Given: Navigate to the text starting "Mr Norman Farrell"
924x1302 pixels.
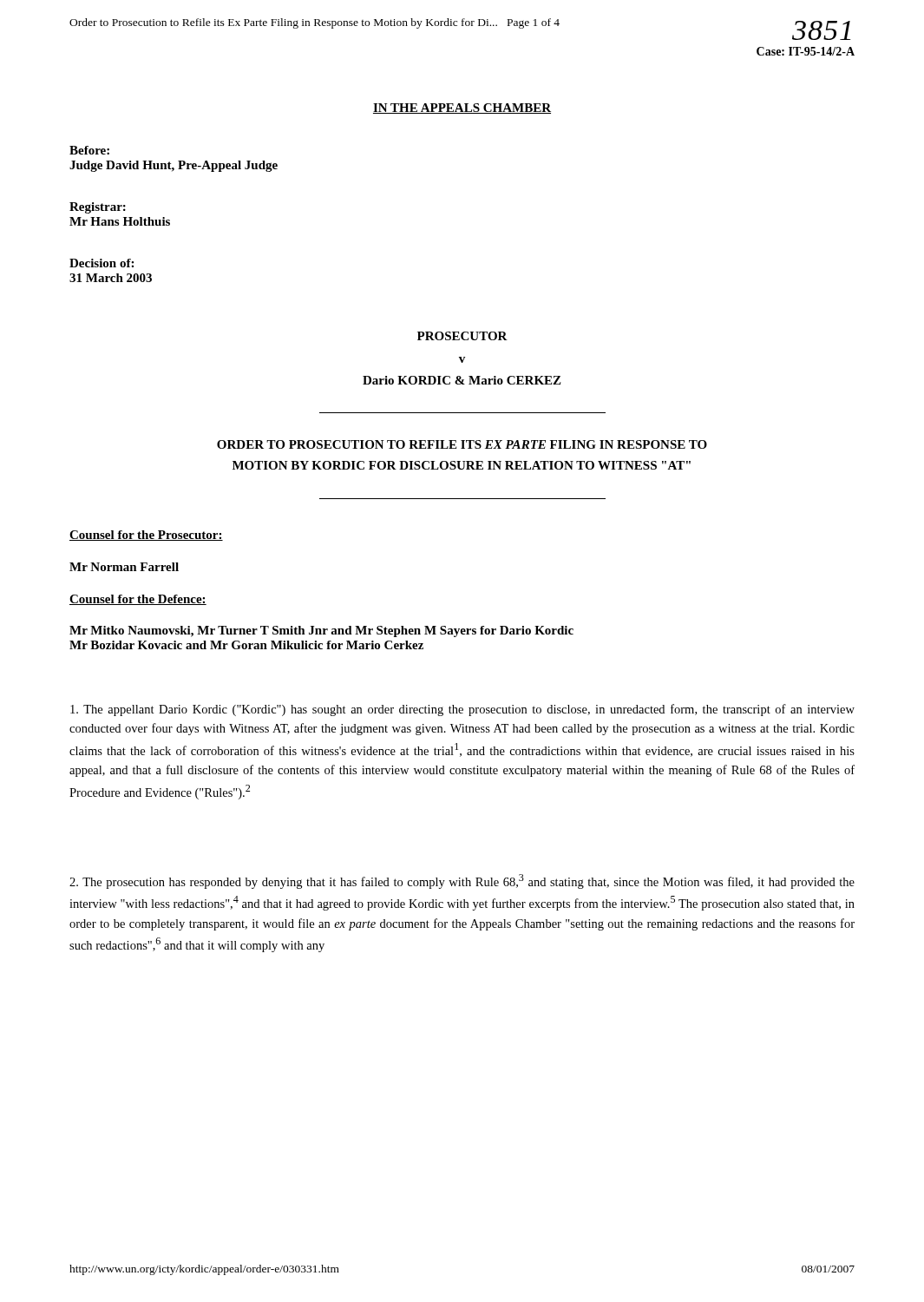Looking at the screenshot, I should tap(124, 567).
